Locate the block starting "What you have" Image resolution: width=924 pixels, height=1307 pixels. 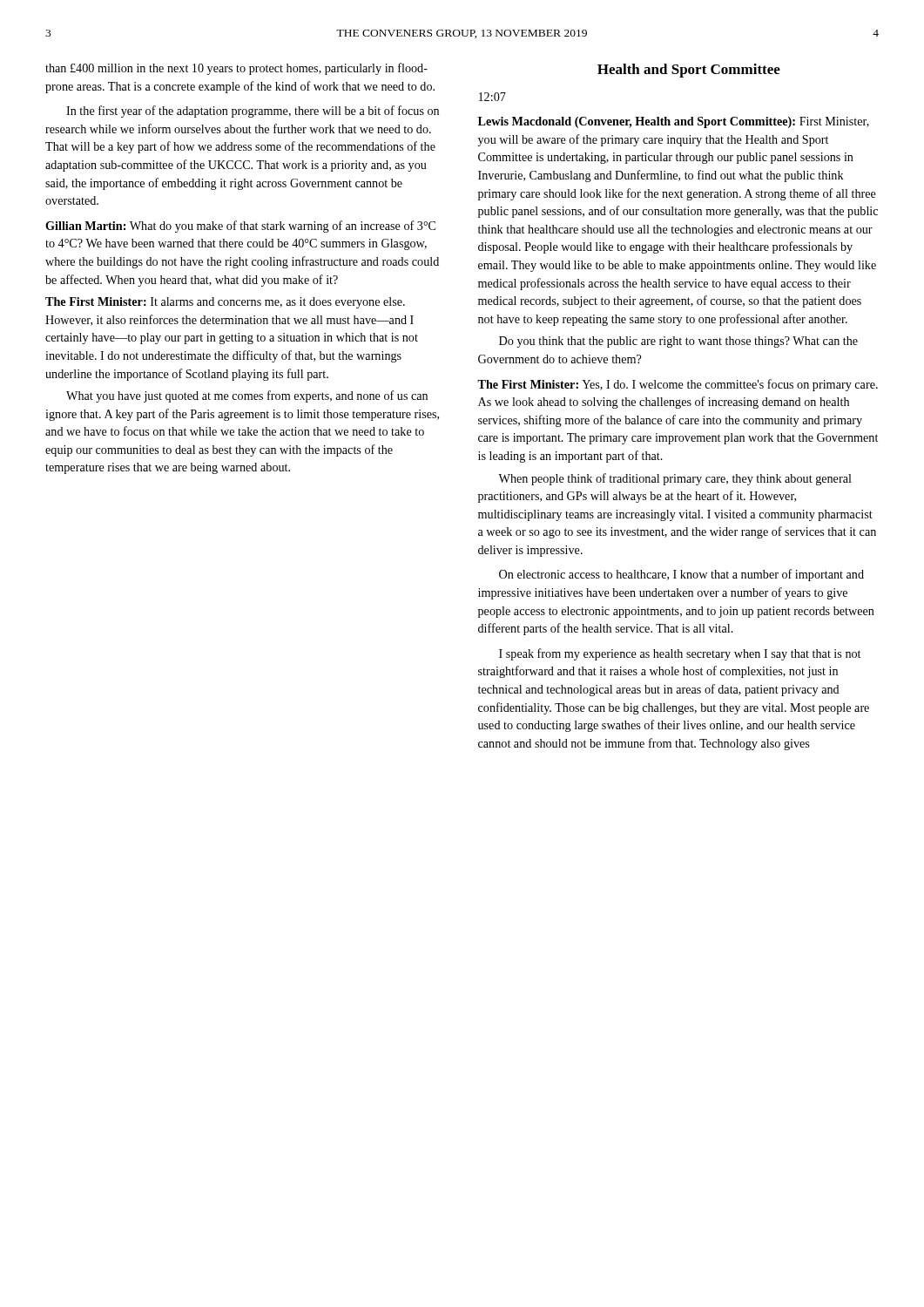click(246, 432)
